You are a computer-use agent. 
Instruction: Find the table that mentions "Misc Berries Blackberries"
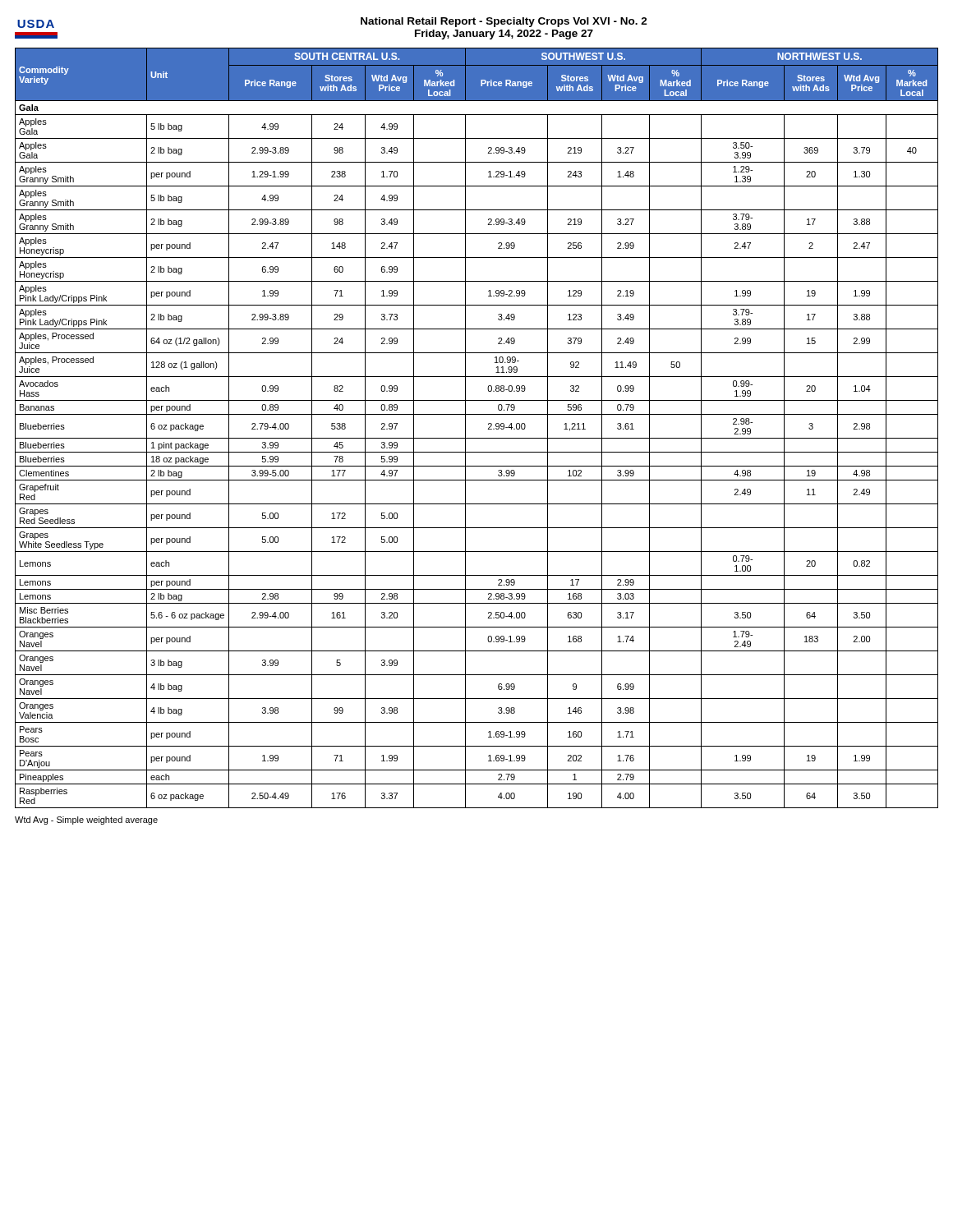pyautogui.click(x=476, y=428)
